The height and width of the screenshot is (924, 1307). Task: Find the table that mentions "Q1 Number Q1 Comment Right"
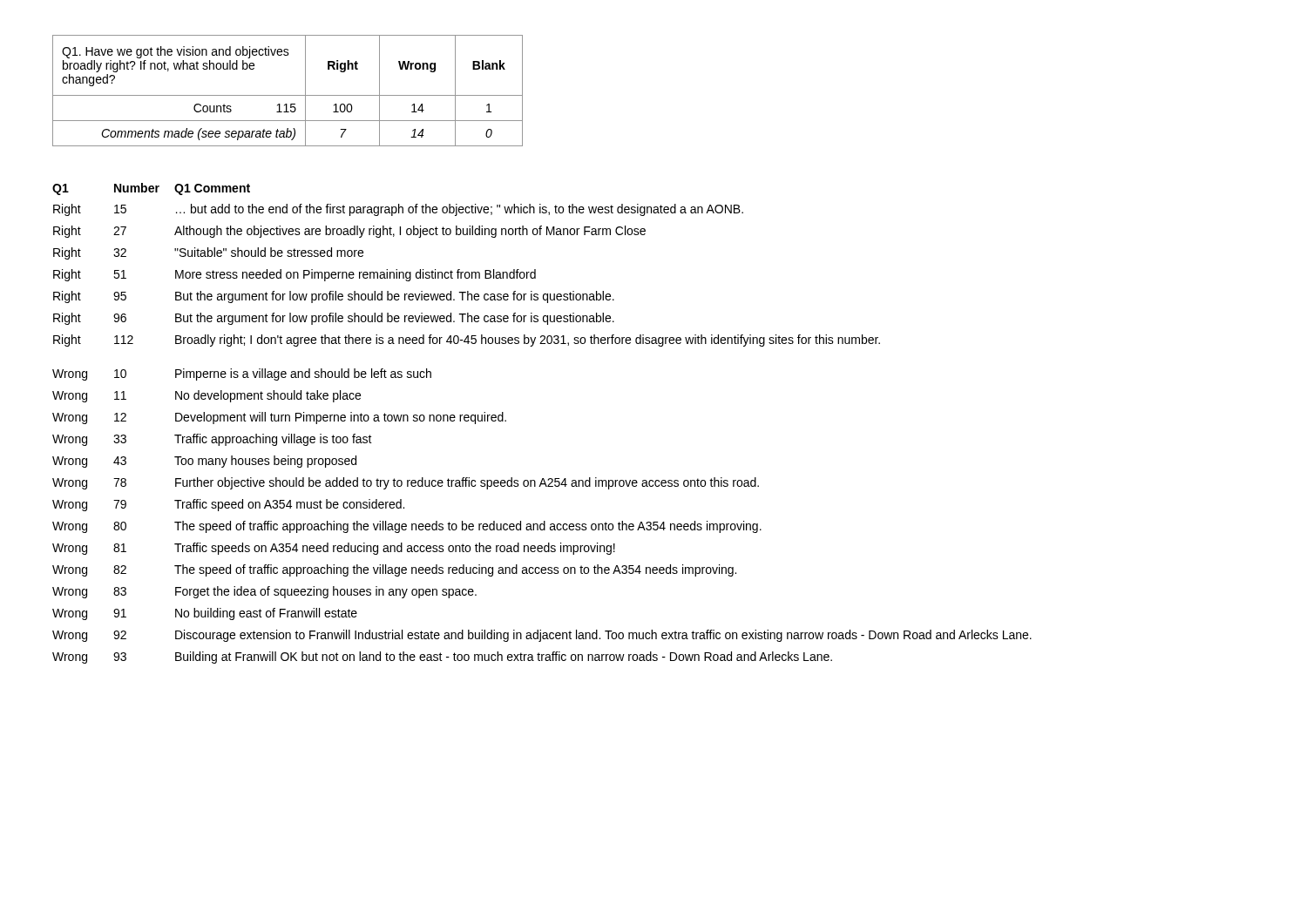(654, 424)
